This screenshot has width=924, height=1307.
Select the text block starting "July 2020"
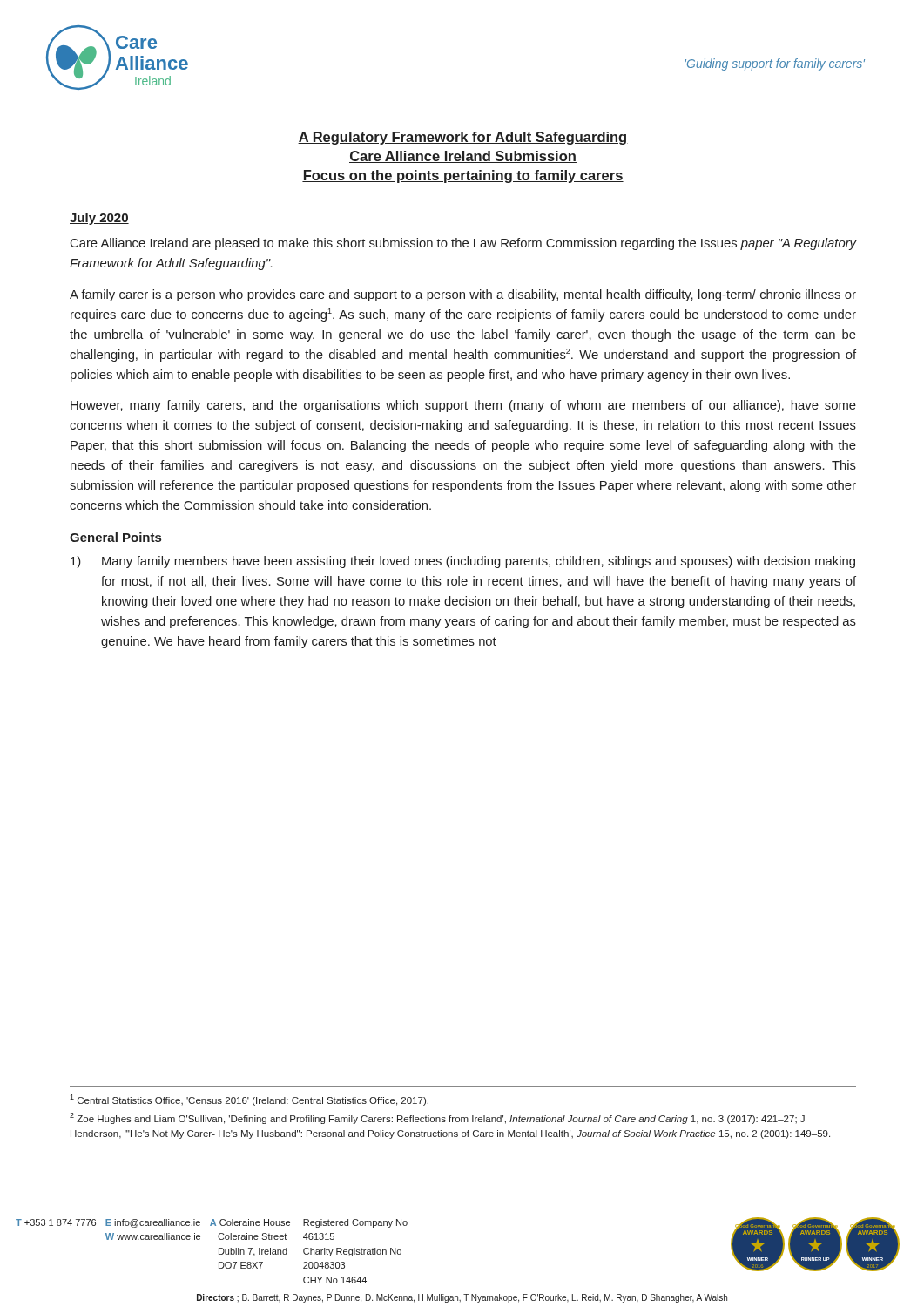pos(99,217)
